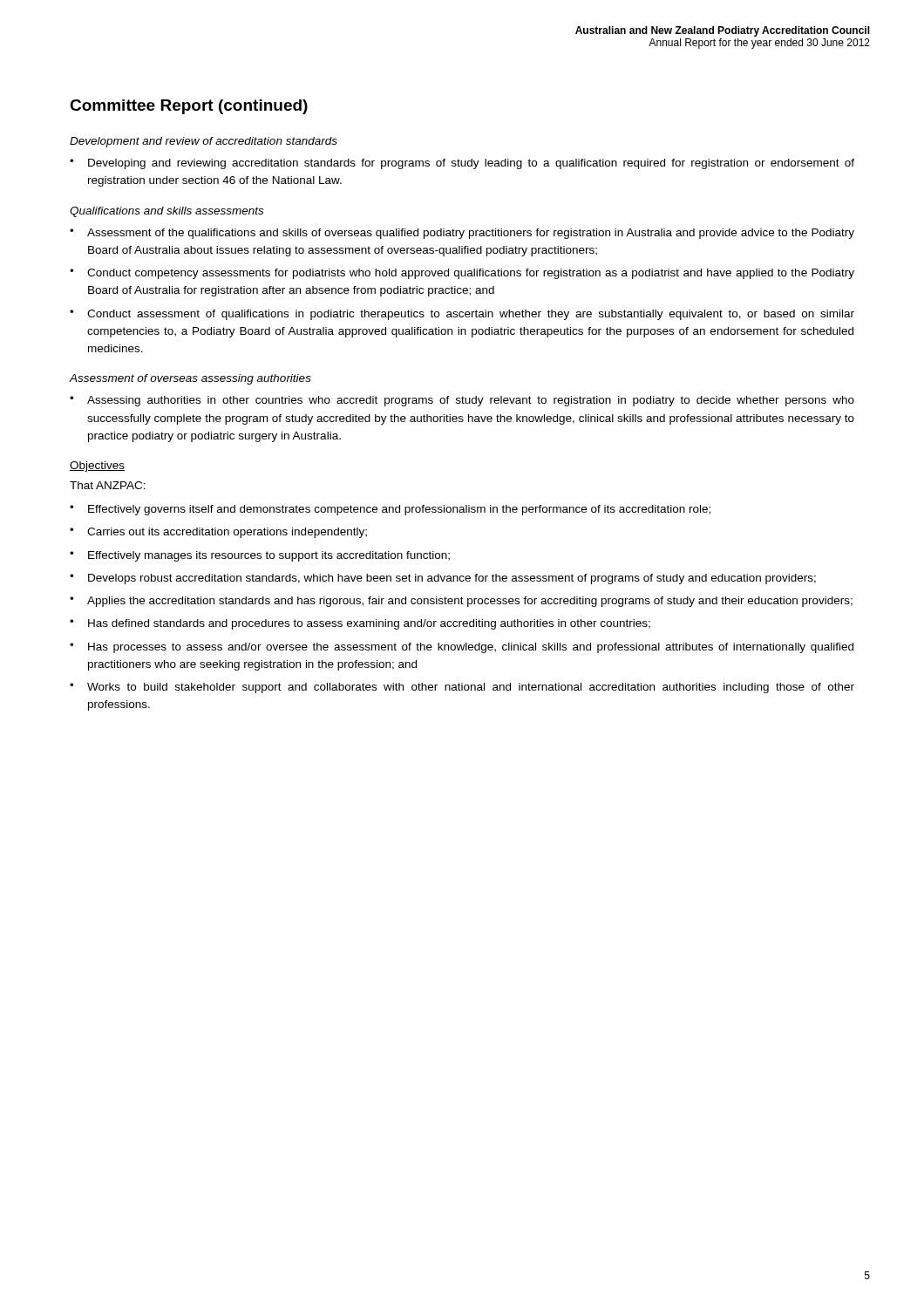The width and height of the screenshot is (924, 1308).
Task: Locate the text "Committee Report (continued)"
Action: pyautogui.click(x=189, y=105)
